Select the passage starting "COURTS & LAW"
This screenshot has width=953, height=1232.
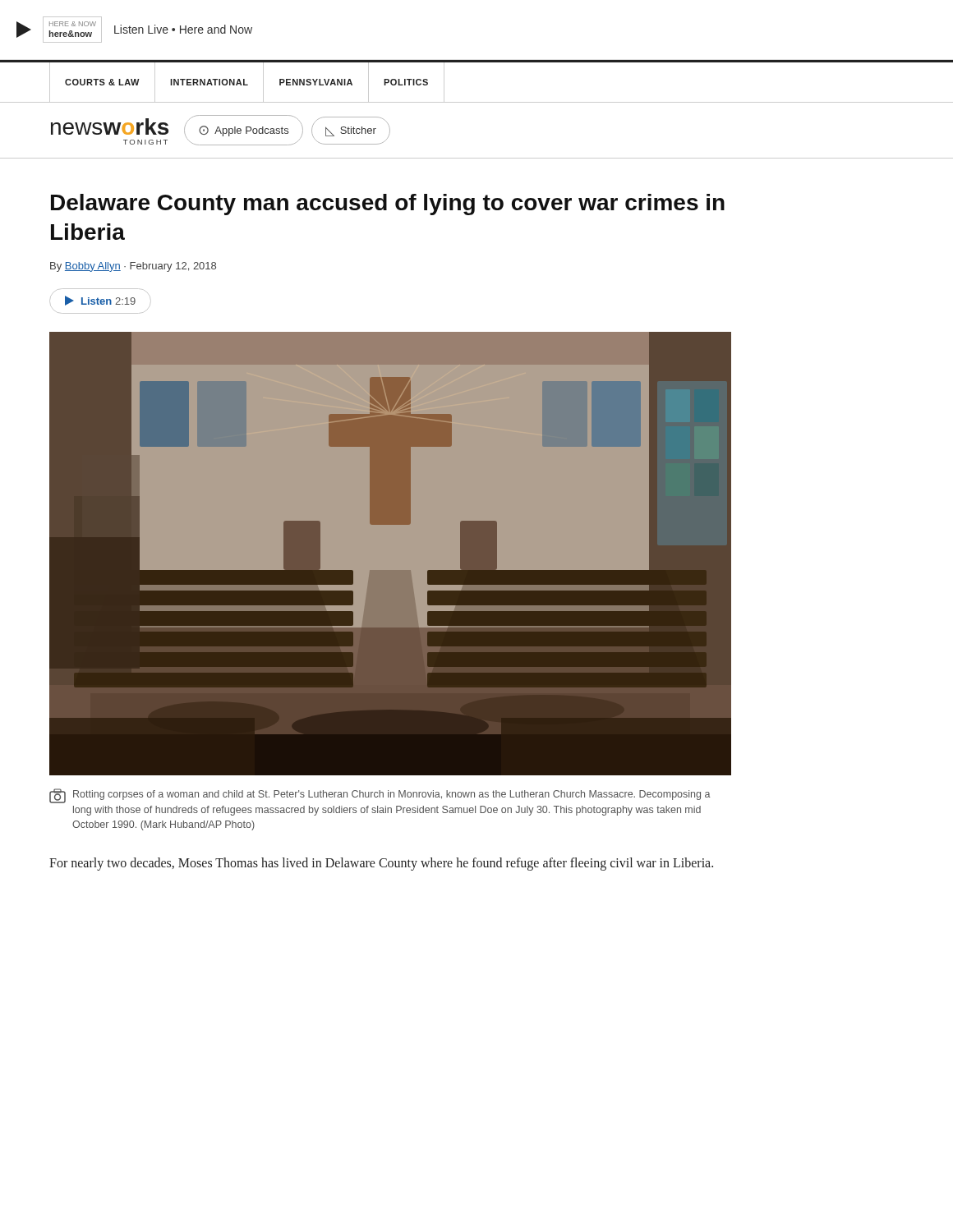[x=102, y=82]
